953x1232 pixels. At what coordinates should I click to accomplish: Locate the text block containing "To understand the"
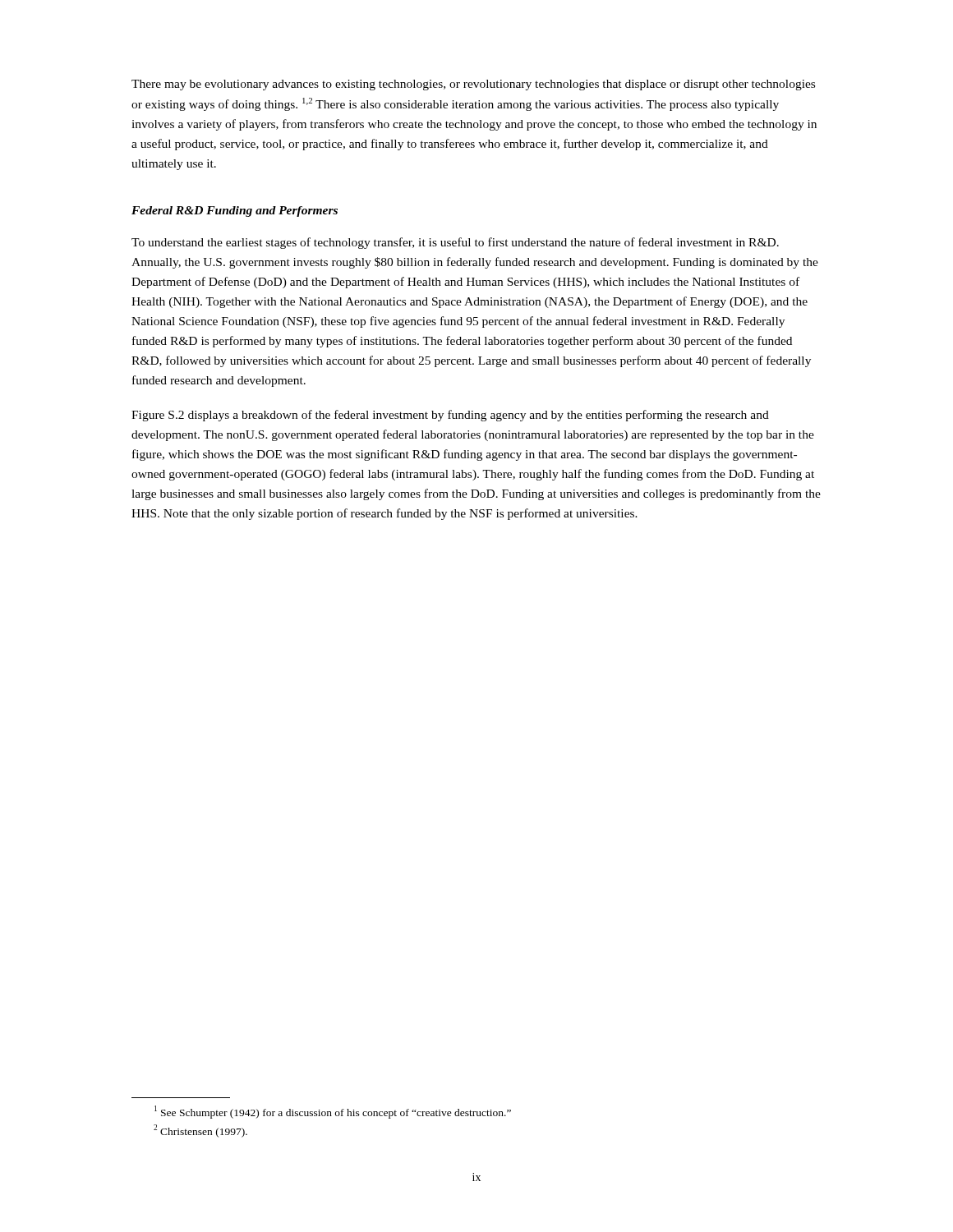tap(475, 311)
